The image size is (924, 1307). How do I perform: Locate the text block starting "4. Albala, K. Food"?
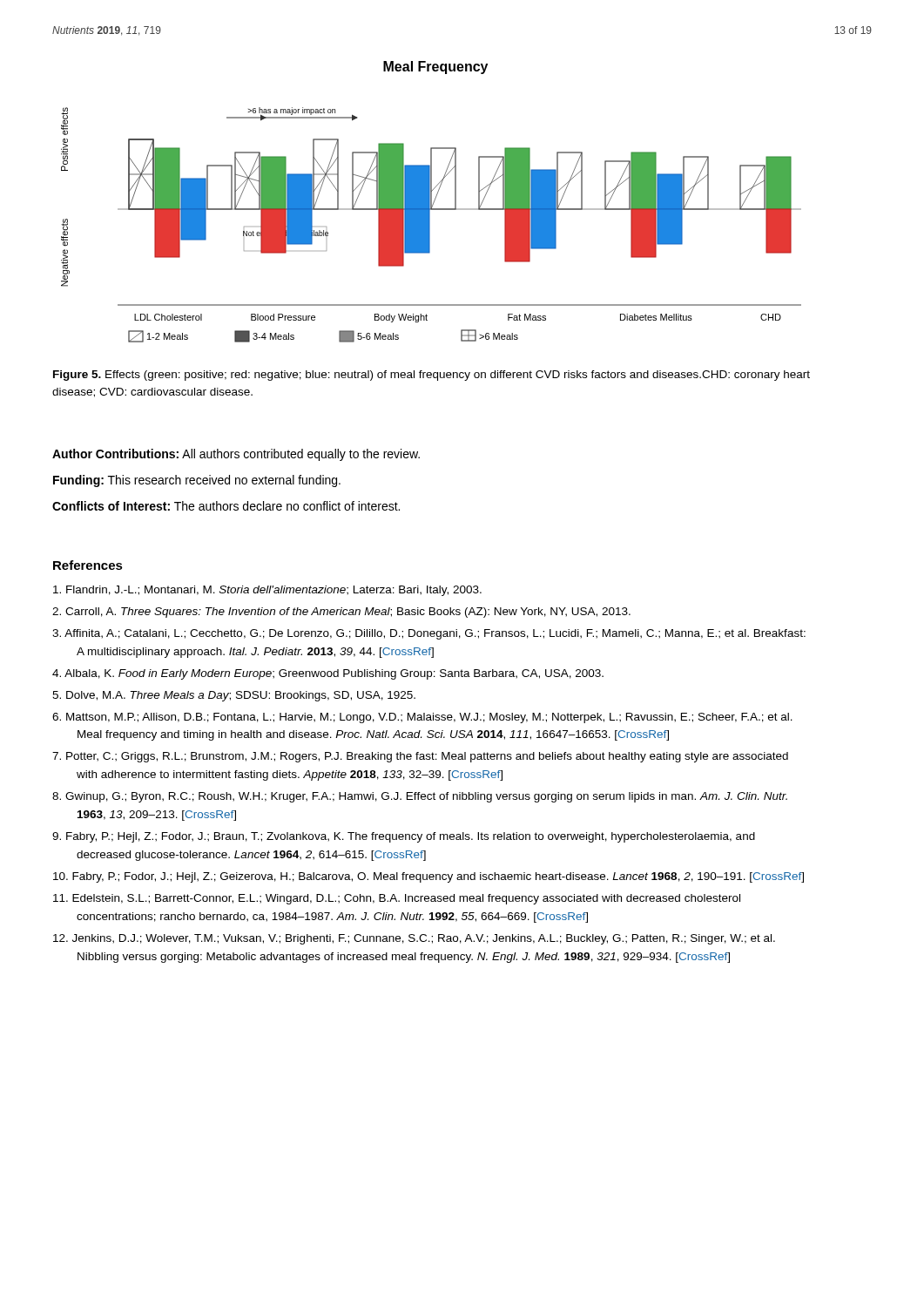point(328,673)
